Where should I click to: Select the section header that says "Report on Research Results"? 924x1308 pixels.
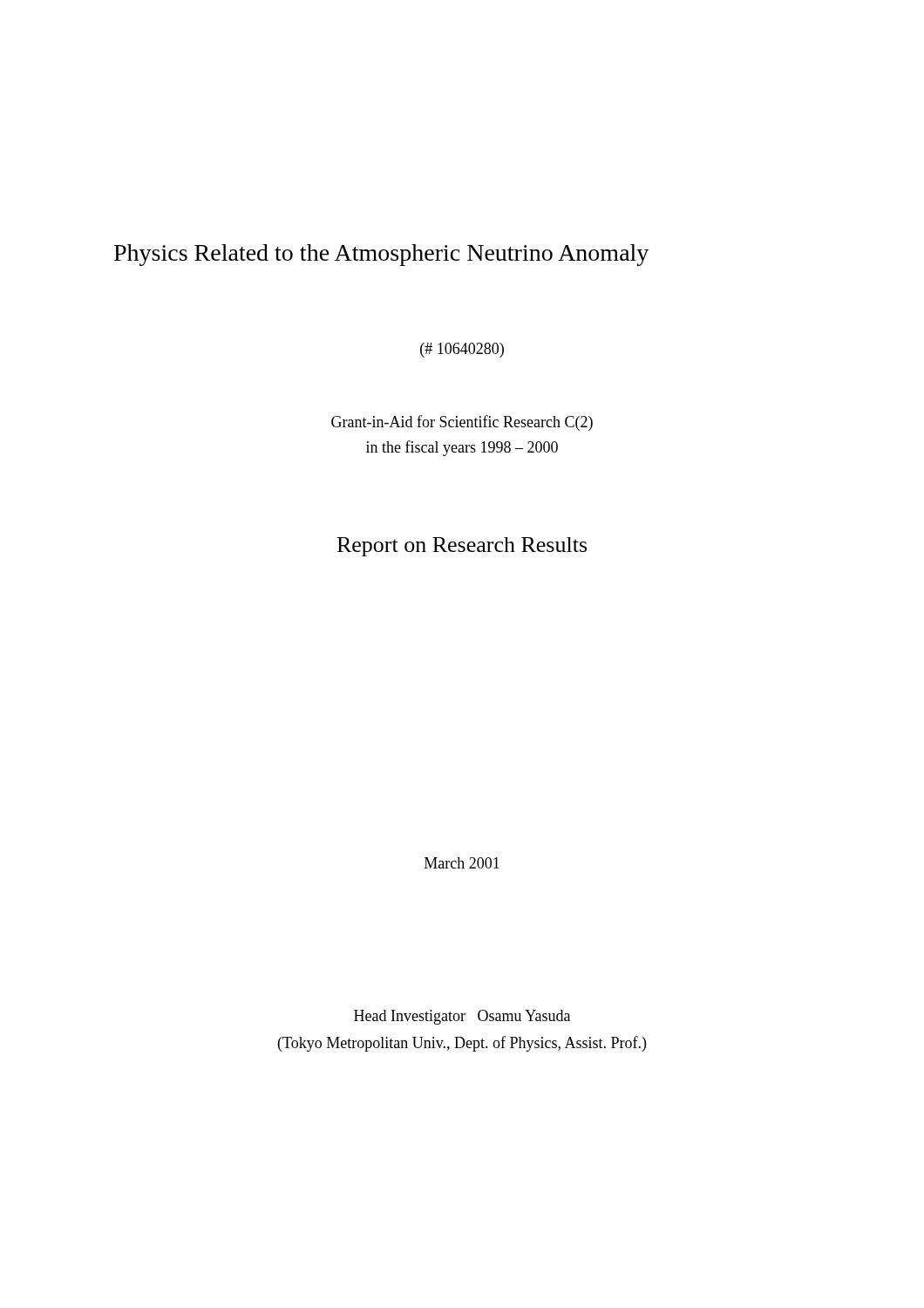click(462, 545)
